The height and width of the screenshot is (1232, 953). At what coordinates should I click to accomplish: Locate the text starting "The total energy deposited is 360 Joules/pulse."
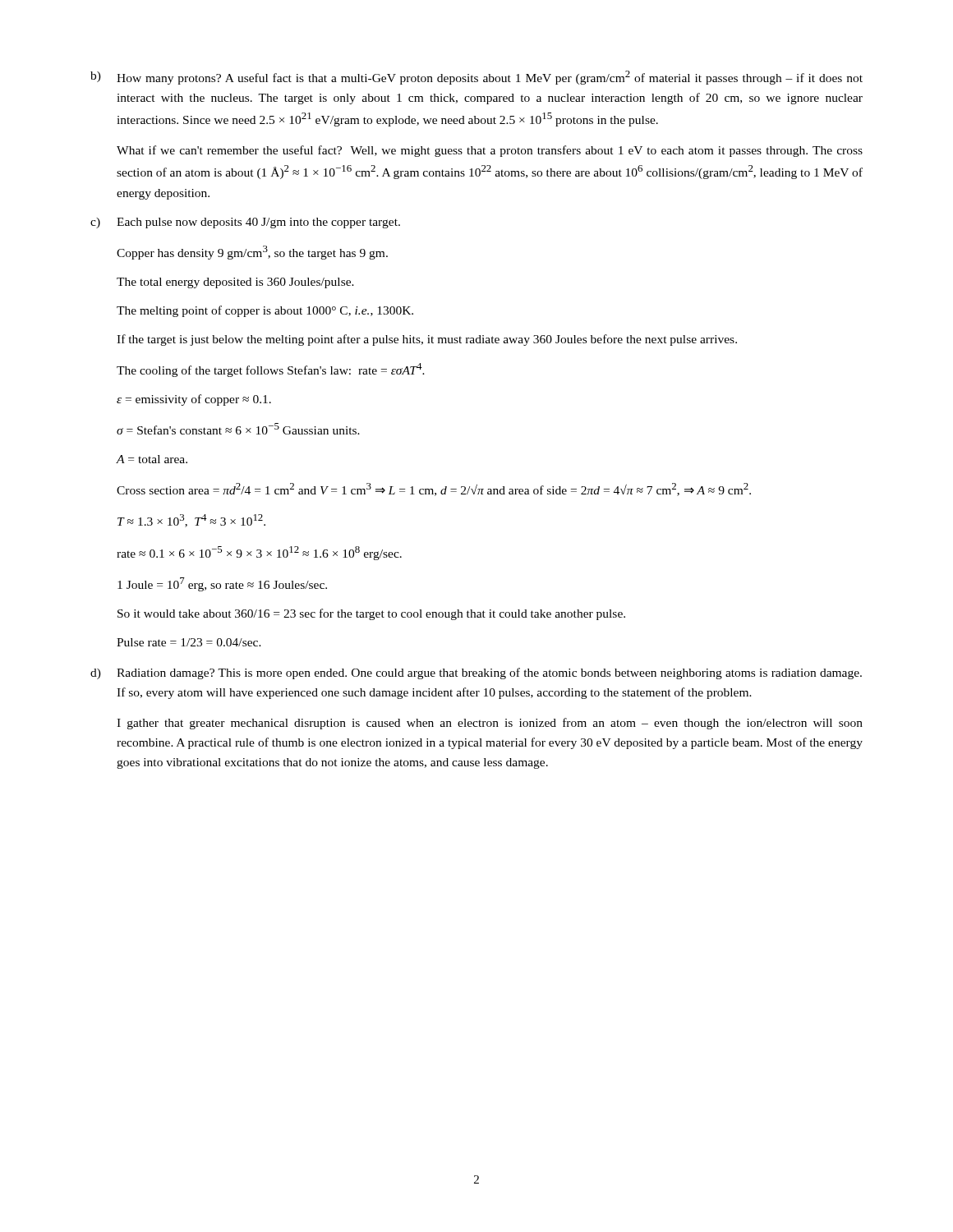pos(236,281)
